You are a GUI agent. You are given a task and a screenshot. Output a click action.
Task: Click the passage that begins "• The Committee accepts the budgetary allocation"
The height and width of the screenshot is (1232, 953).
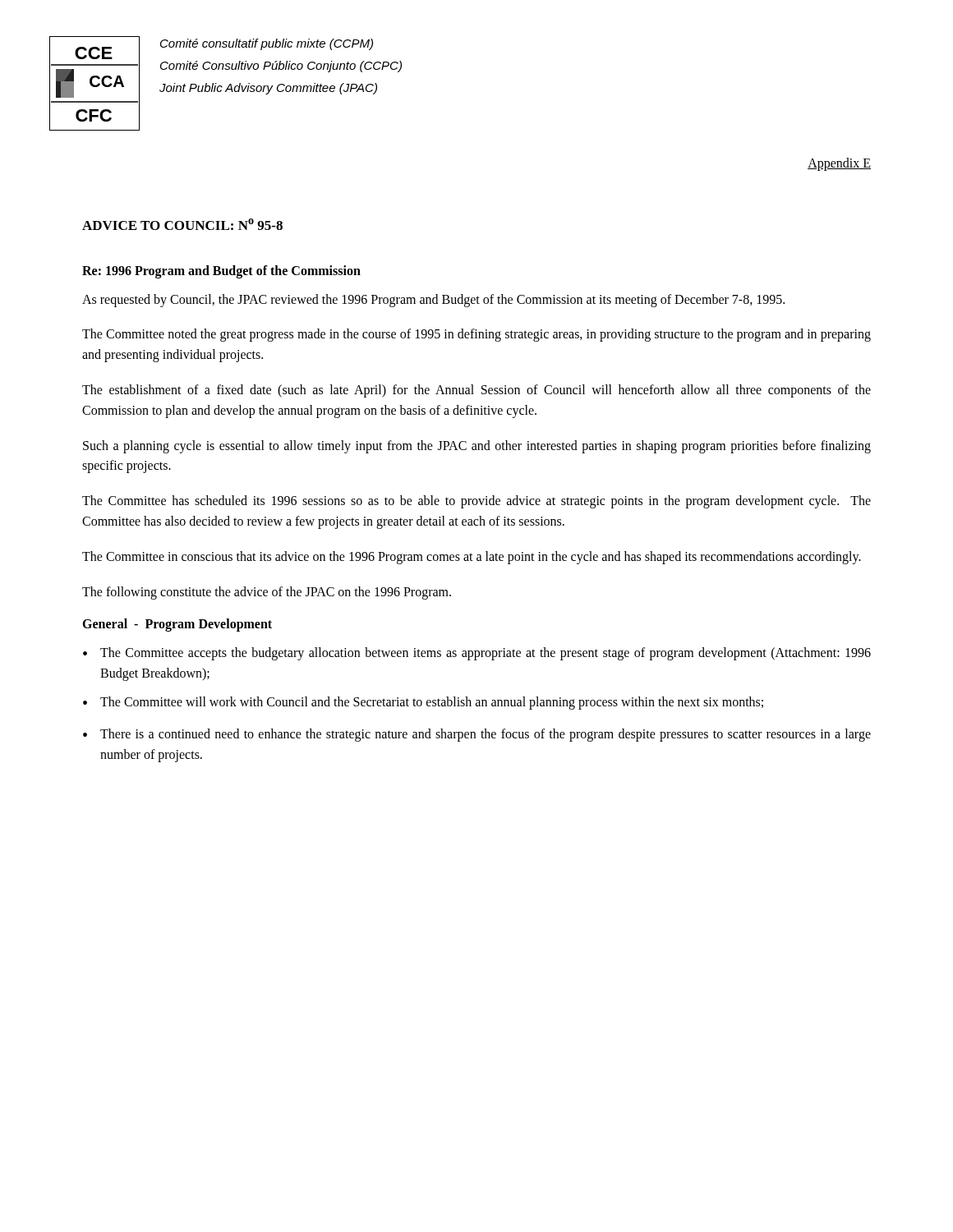(476, 664)
